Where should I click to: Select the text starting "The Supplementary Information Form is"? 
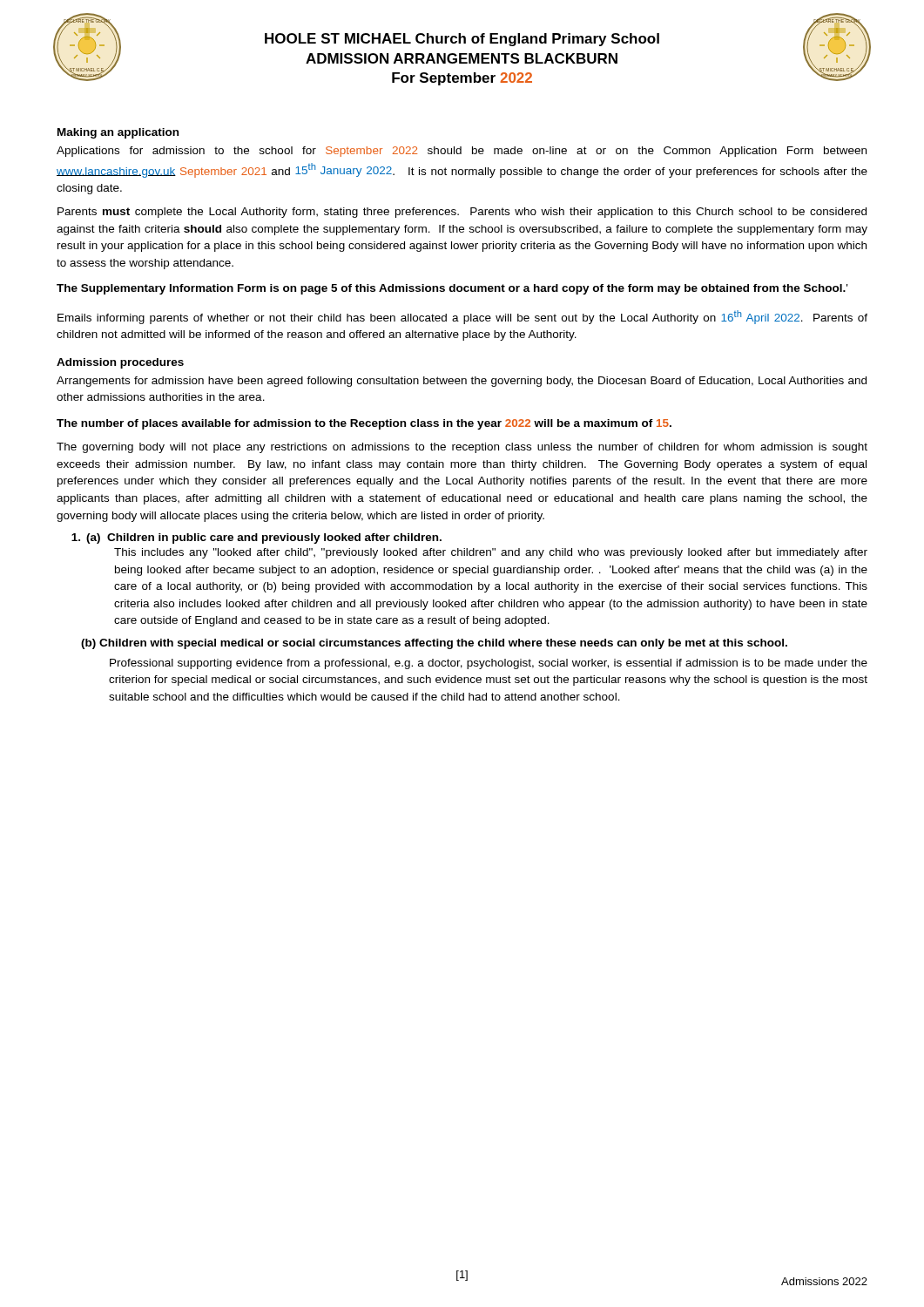point(452,288)
